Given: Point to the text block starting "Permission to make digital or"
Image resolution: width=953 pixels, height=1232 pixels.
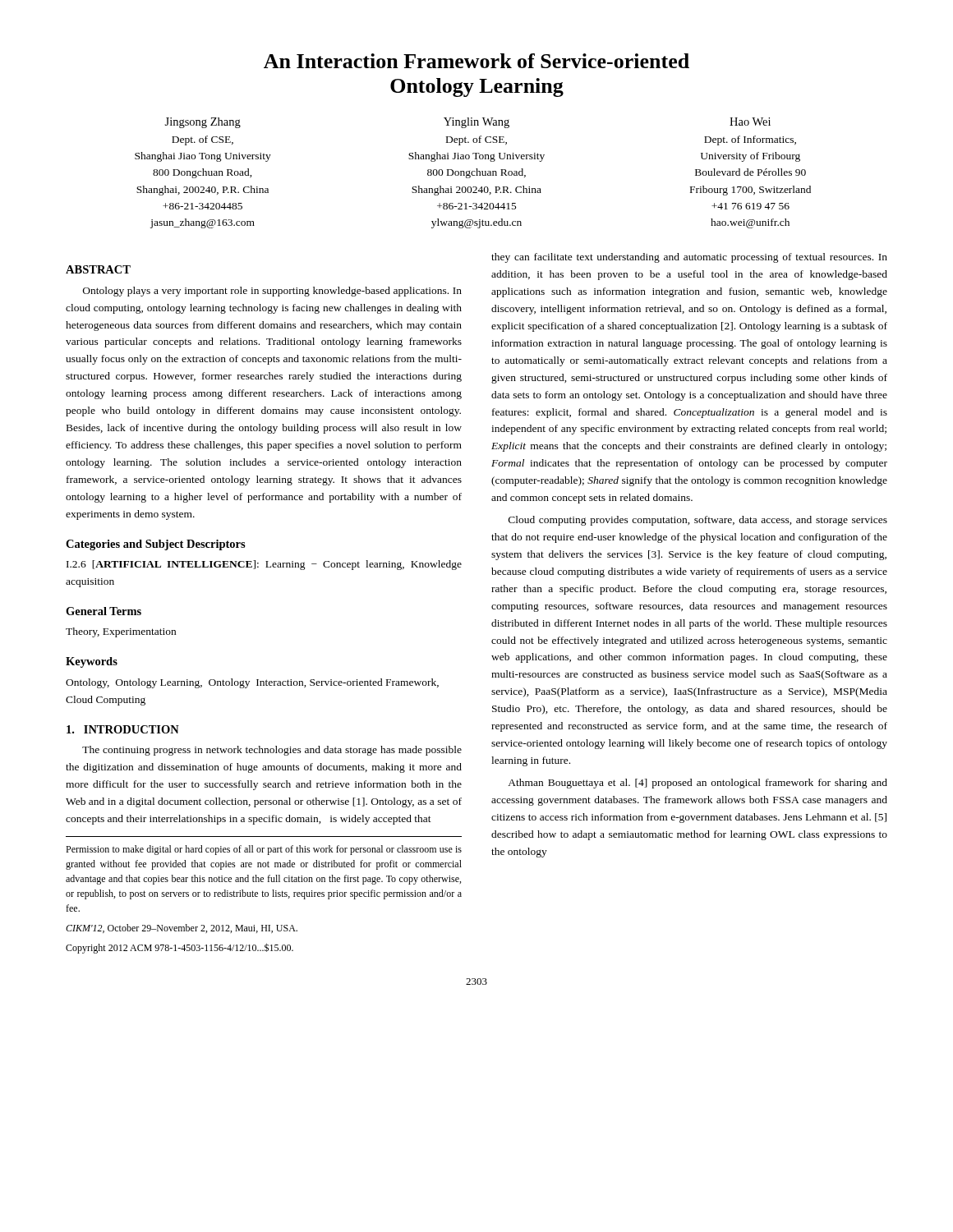Looking at the screenshot, I should pyautogui.click(x=264, y=898).
